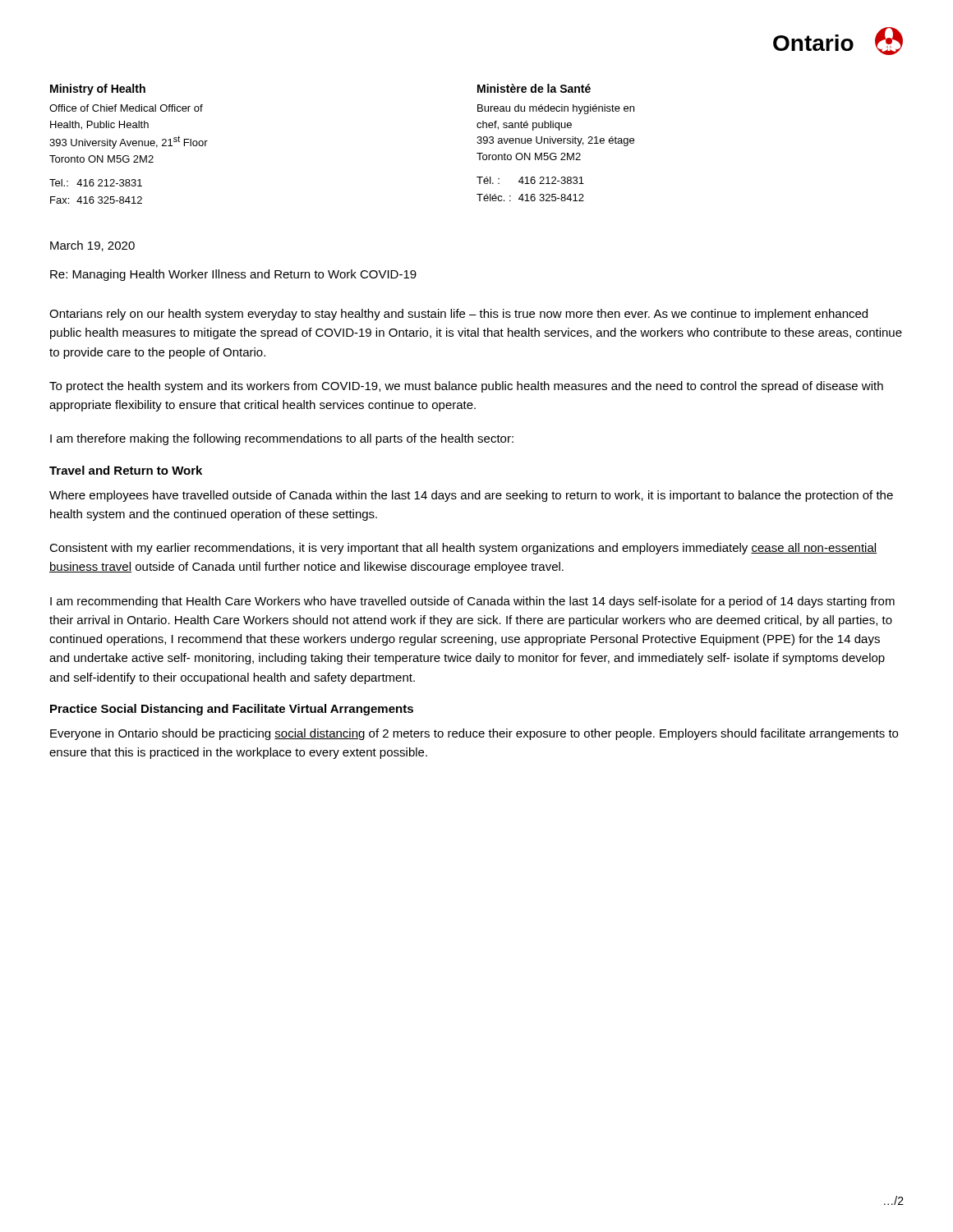Navigate to the region starting "Re: Managing Health"

[233, 274]
